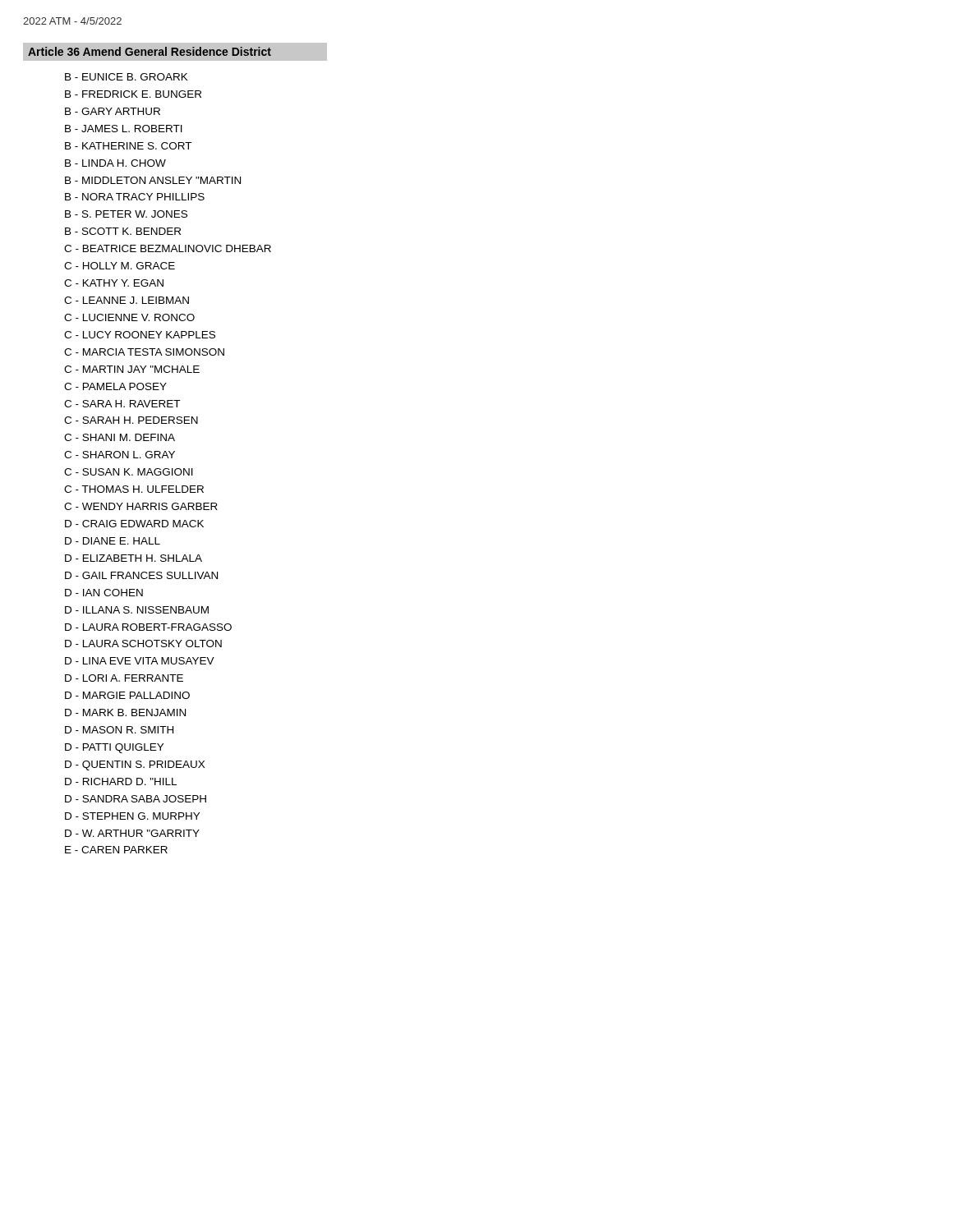Locate the block of text that opens with "C - KATHY Y."

[114, 283]
